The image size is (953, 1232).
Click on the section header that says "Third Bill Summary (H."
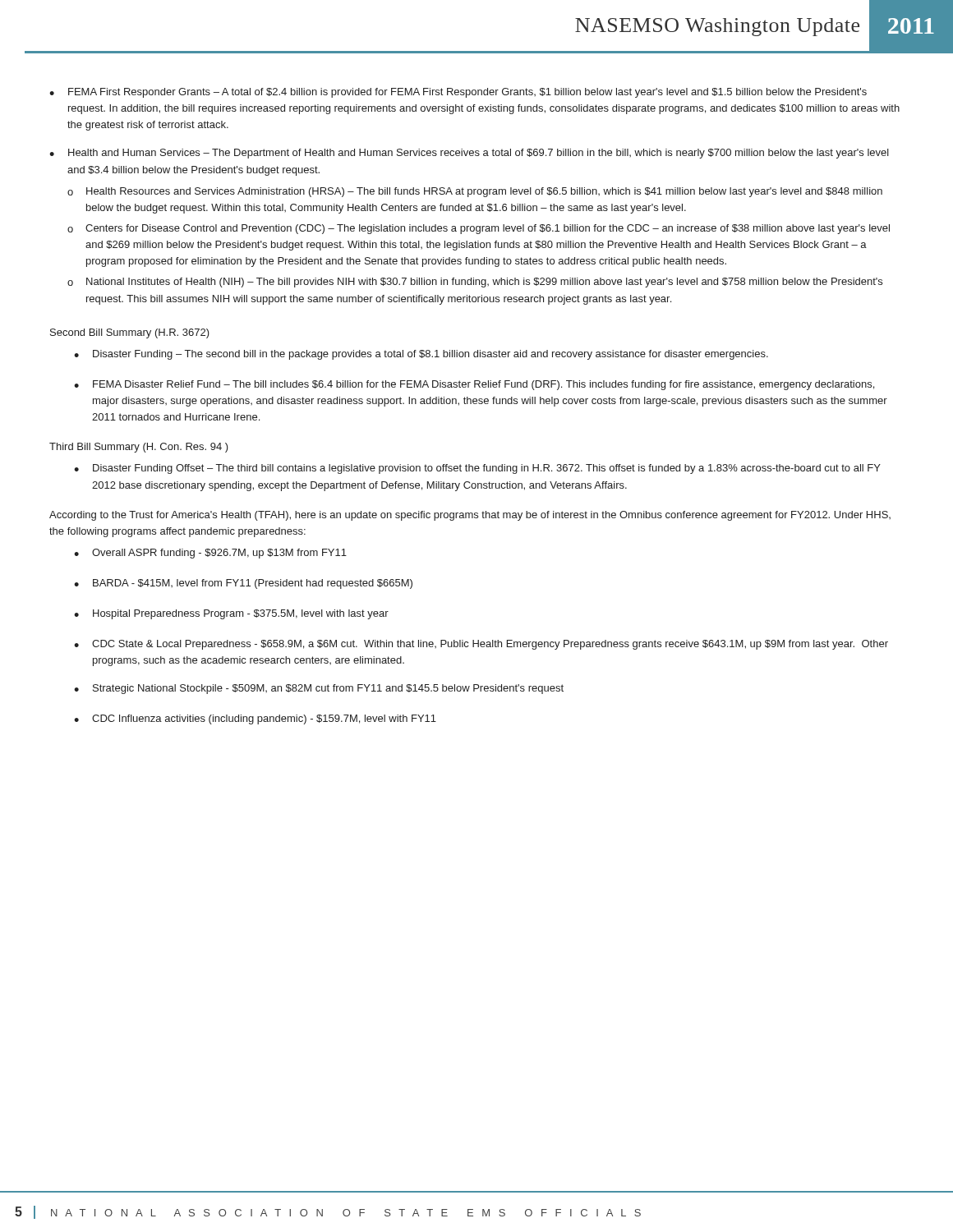(x=139, y=447)
